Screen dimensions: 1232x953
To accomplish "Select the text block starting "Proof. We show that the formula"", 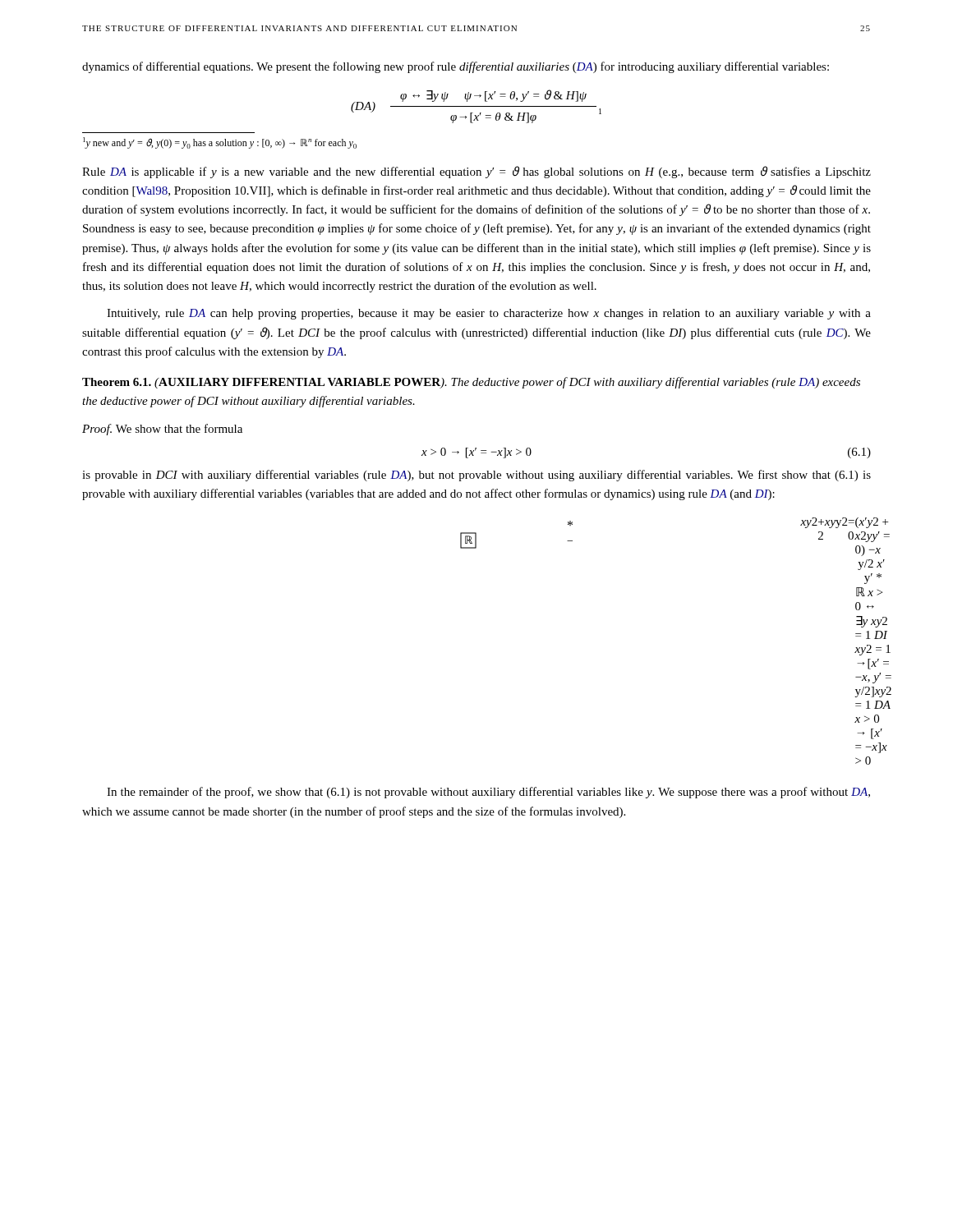I will 162,430.
